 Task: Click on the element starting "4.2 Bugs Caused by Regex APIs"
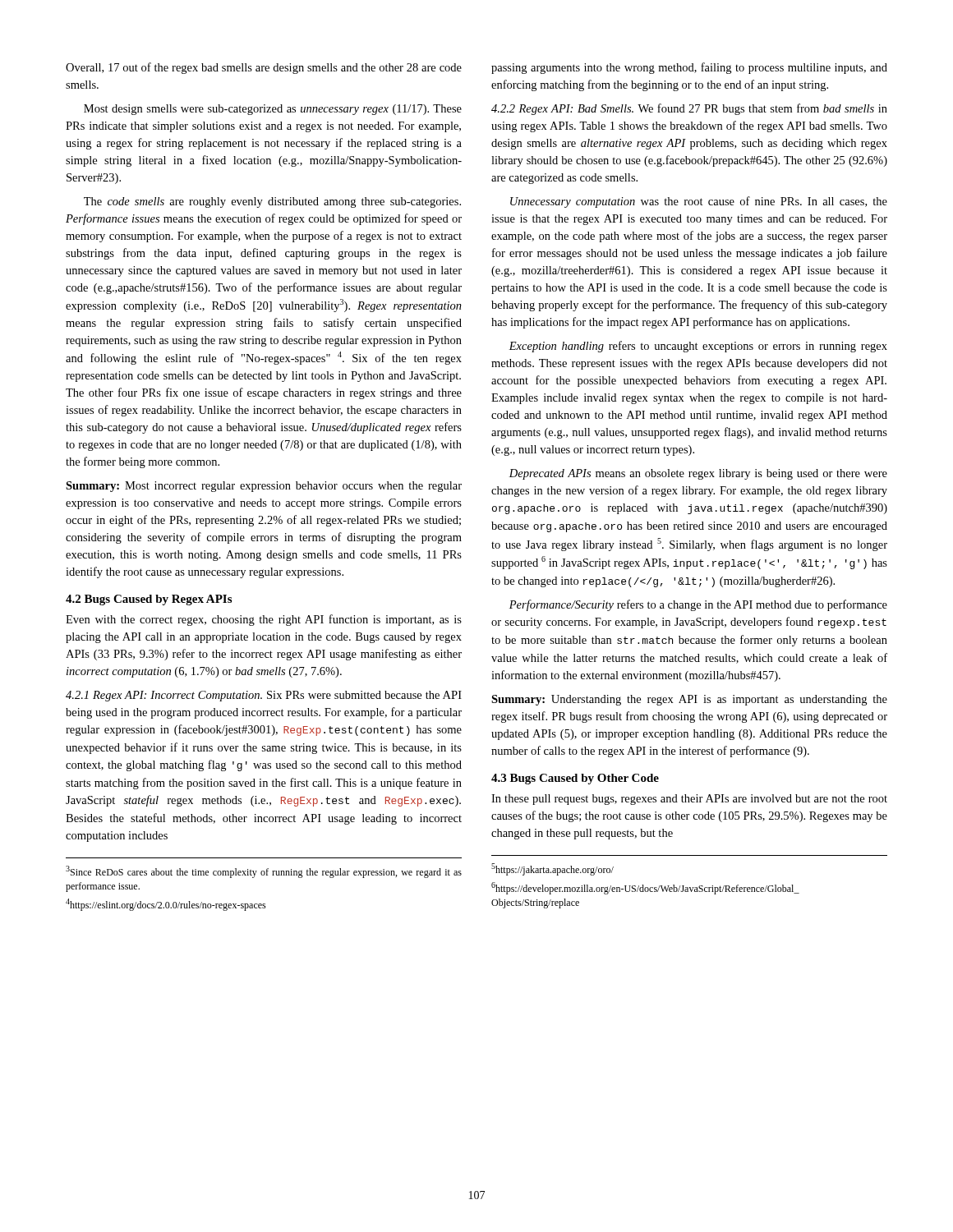pos(149,600)
